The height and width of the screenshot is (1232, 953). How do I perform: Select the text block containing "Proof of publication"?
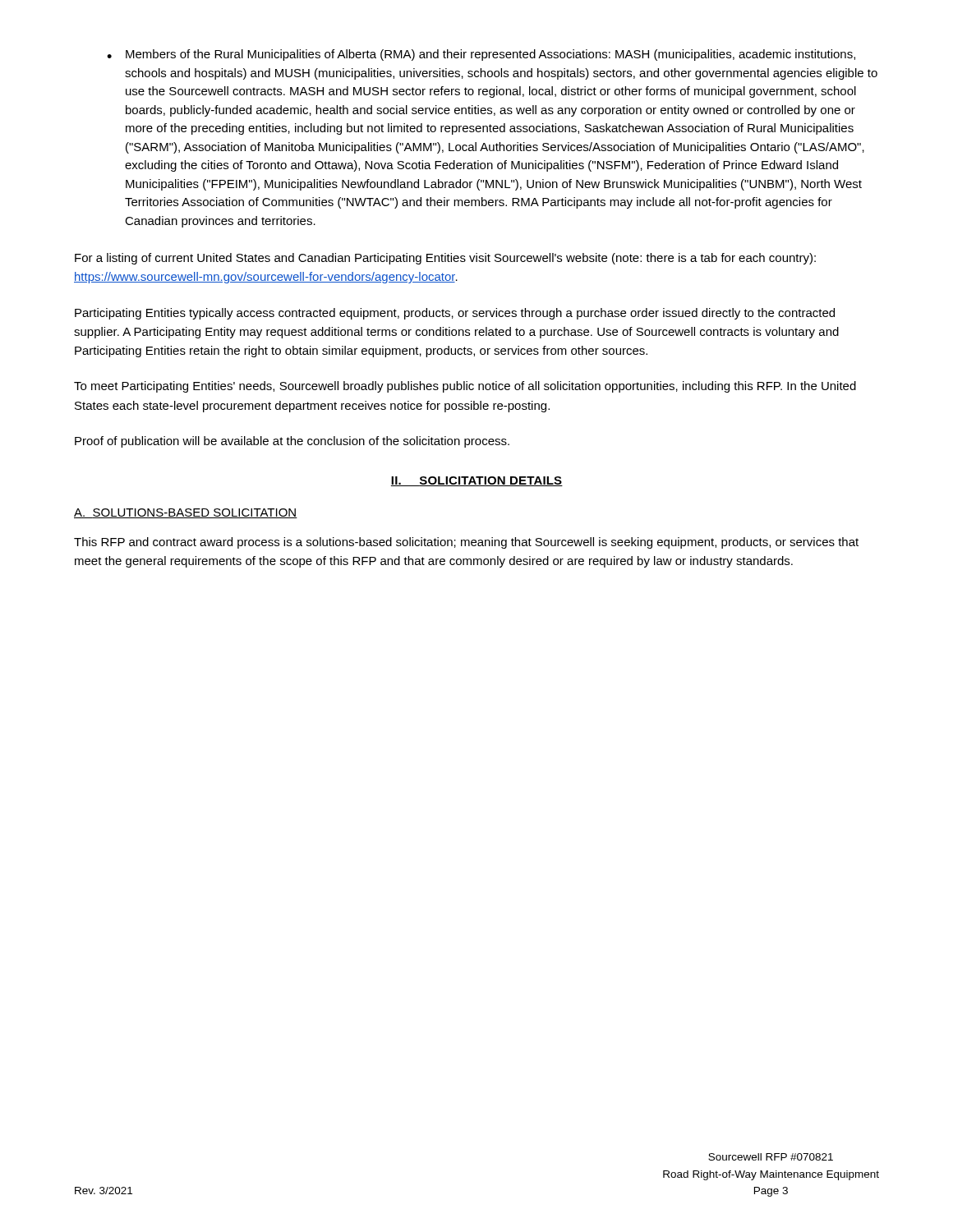pos(292,440)
